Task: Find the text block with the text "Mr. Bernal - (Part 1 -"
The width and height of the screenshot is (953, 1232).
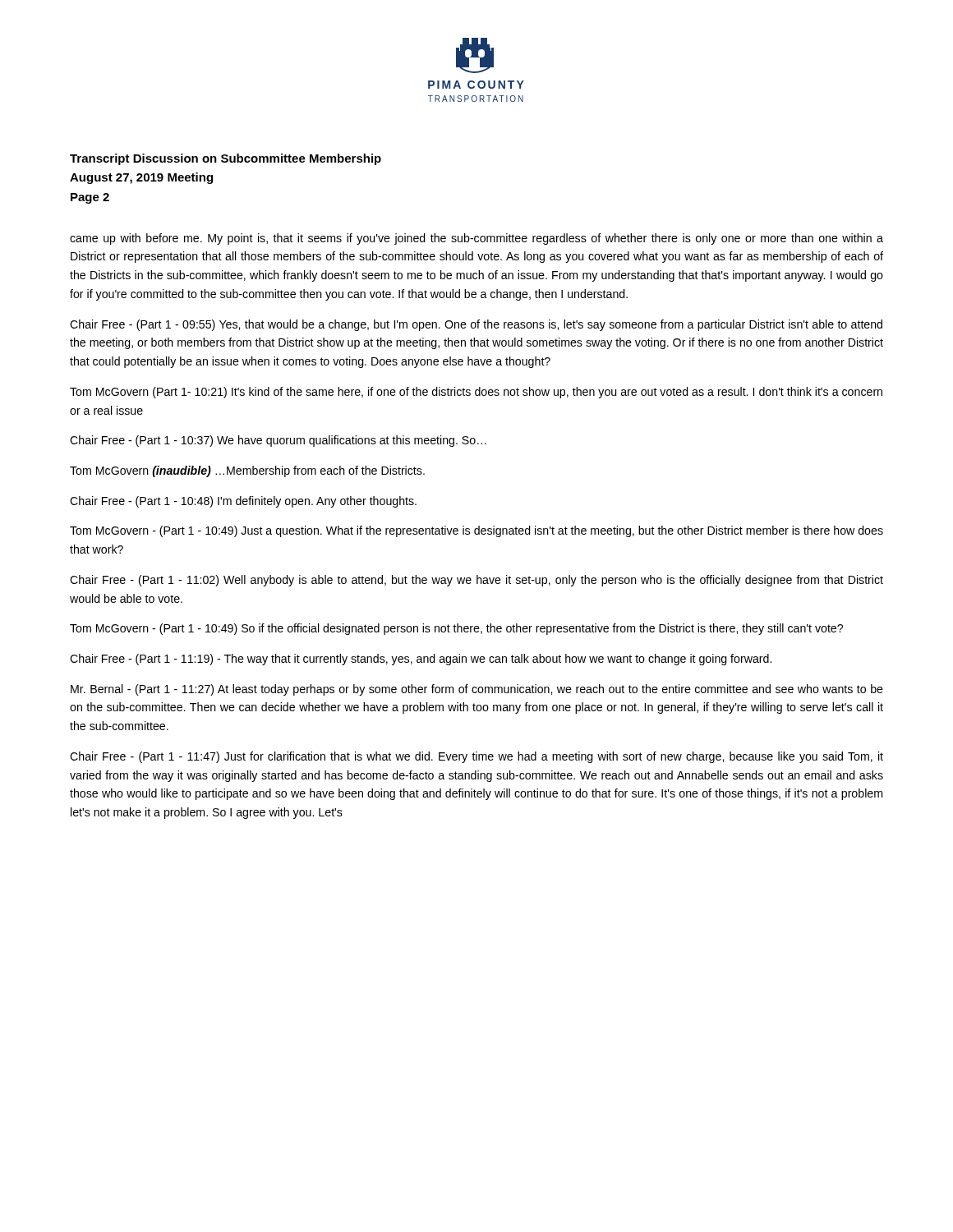Action: tap(476, 708)
